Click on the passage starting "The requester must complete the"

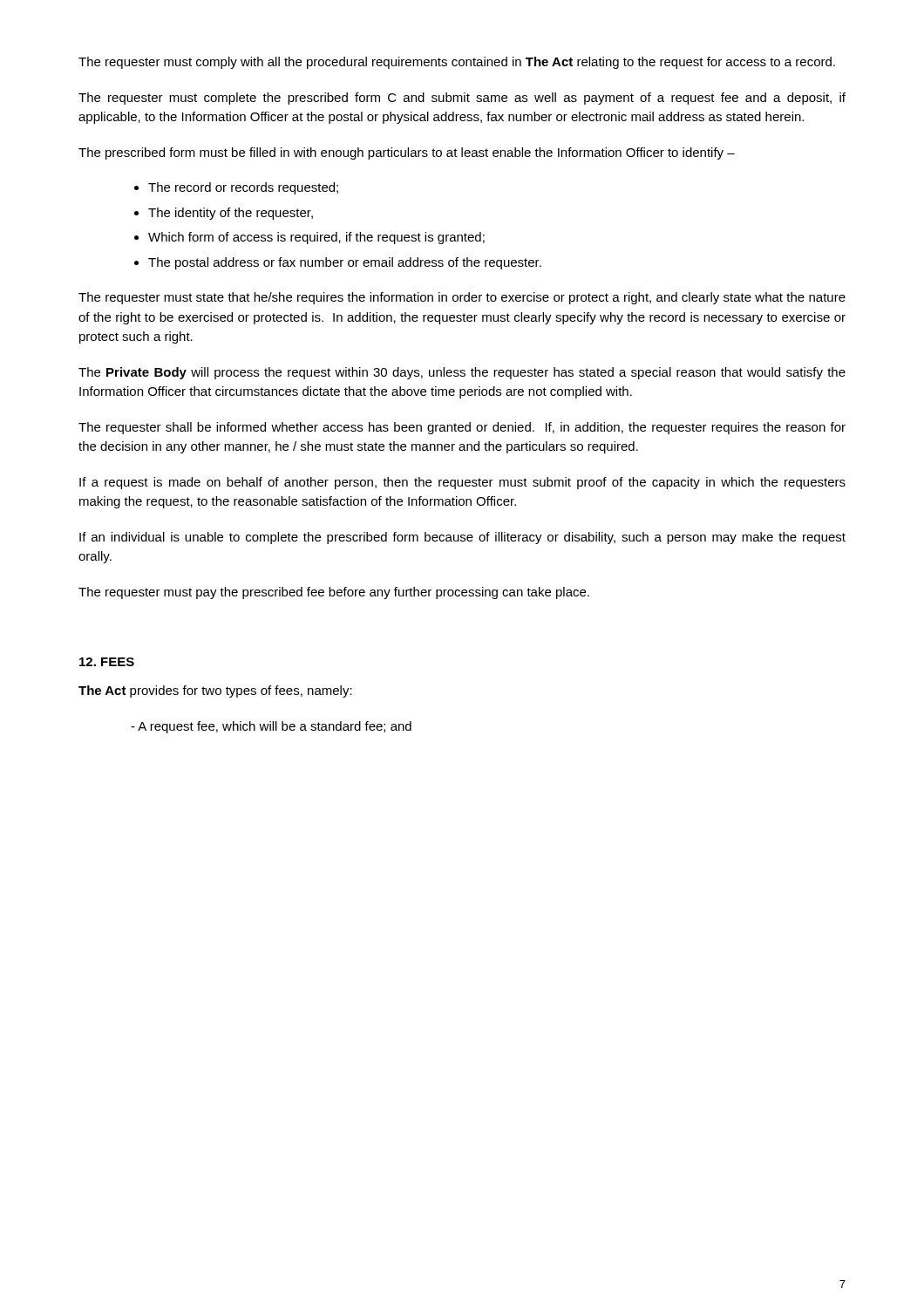(x=462, y=107)
